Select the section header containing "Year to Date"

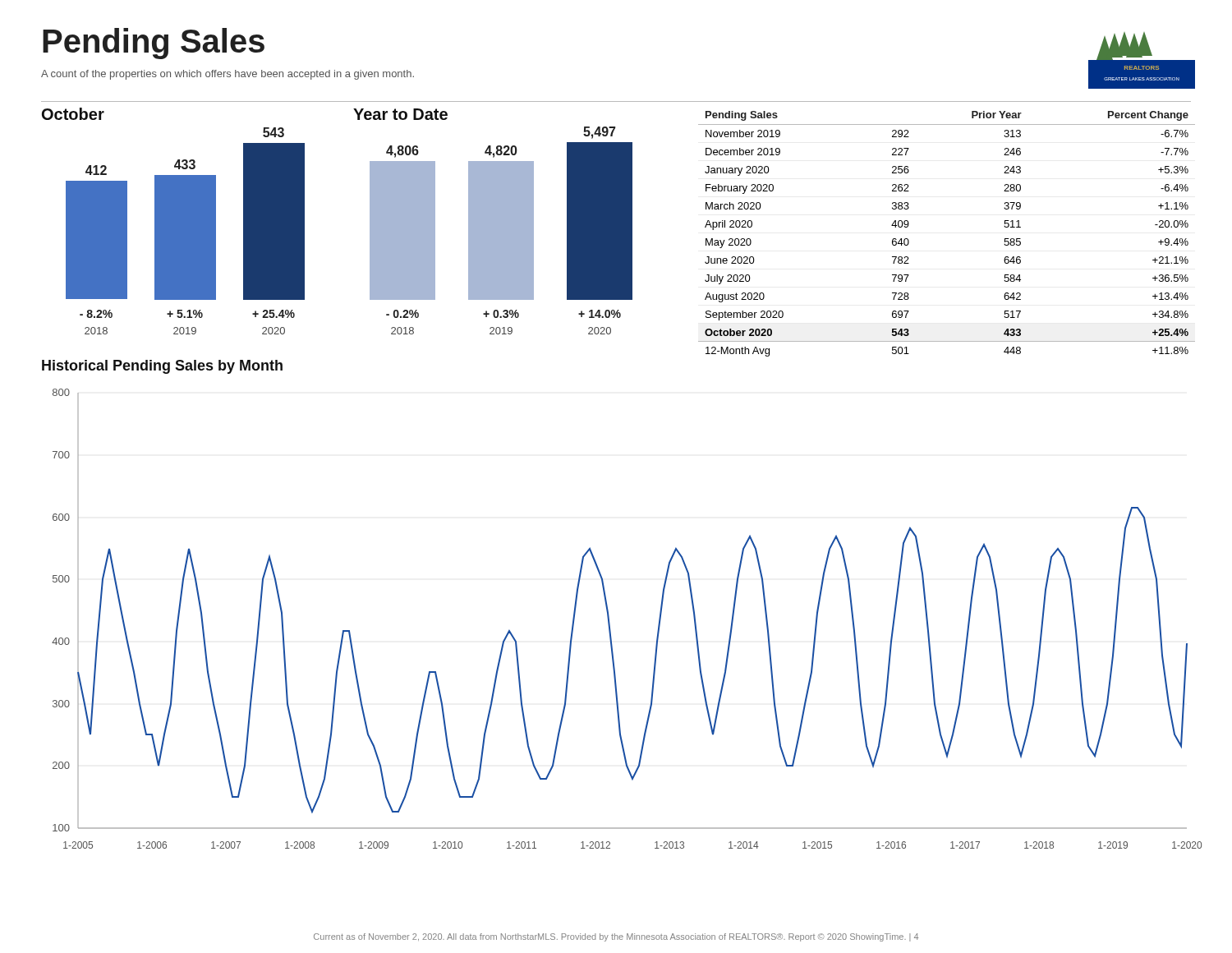coord(401,114)
